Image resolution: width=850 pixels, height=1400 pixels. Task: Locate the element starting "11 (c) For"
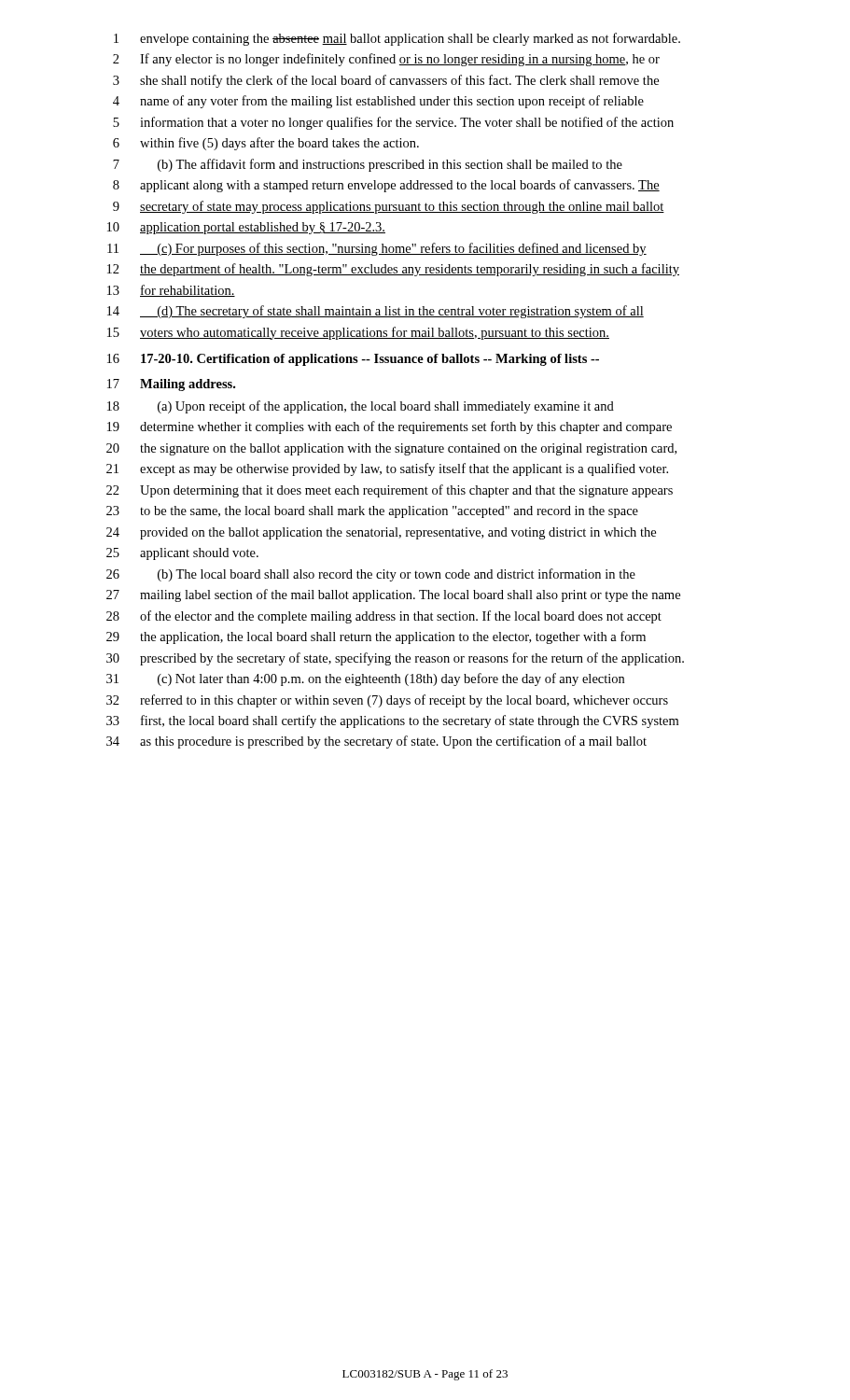coord(437,248)
